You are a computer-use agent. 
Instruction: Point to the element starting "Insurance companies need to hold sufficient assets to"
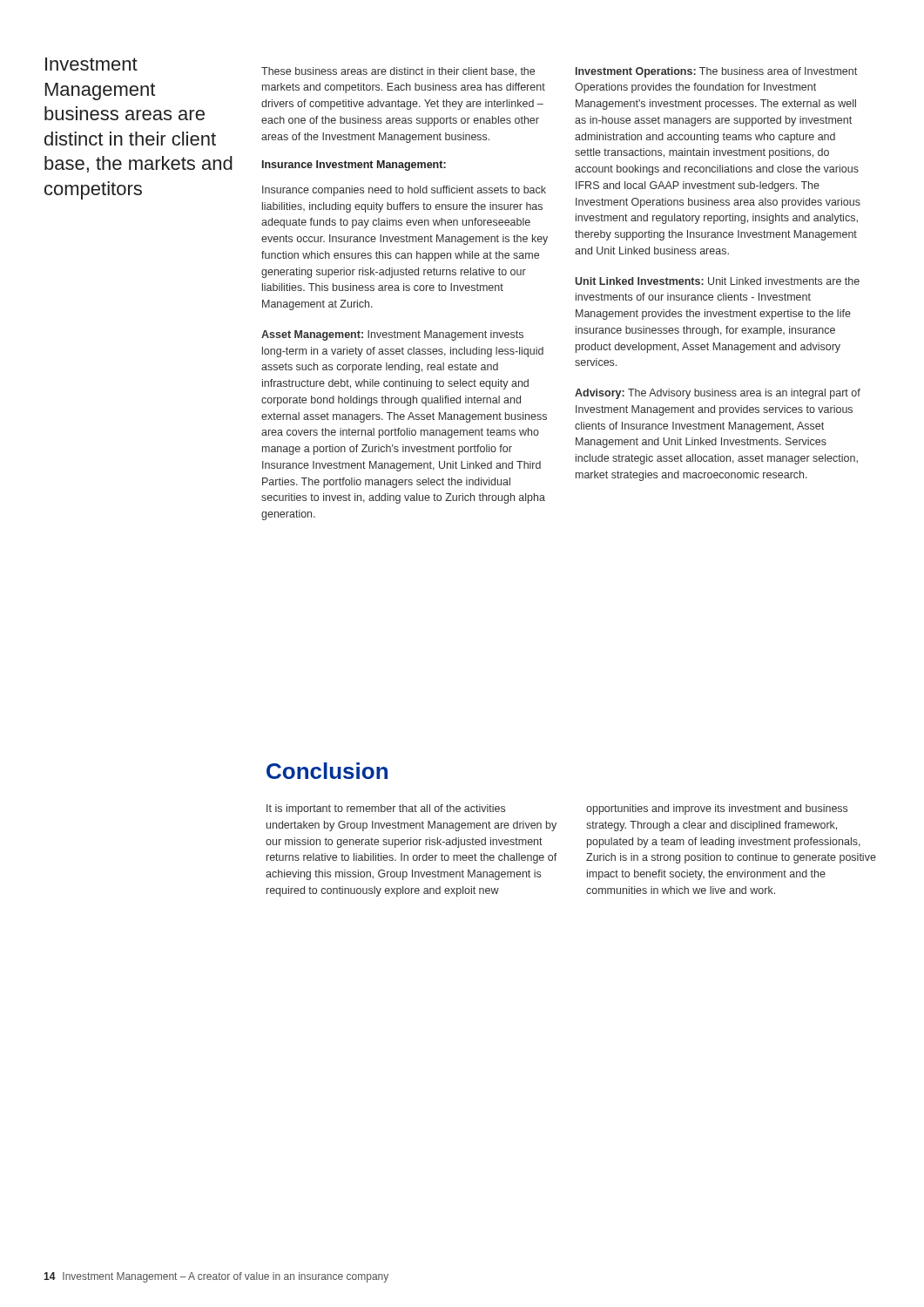(x=405, y=247)
